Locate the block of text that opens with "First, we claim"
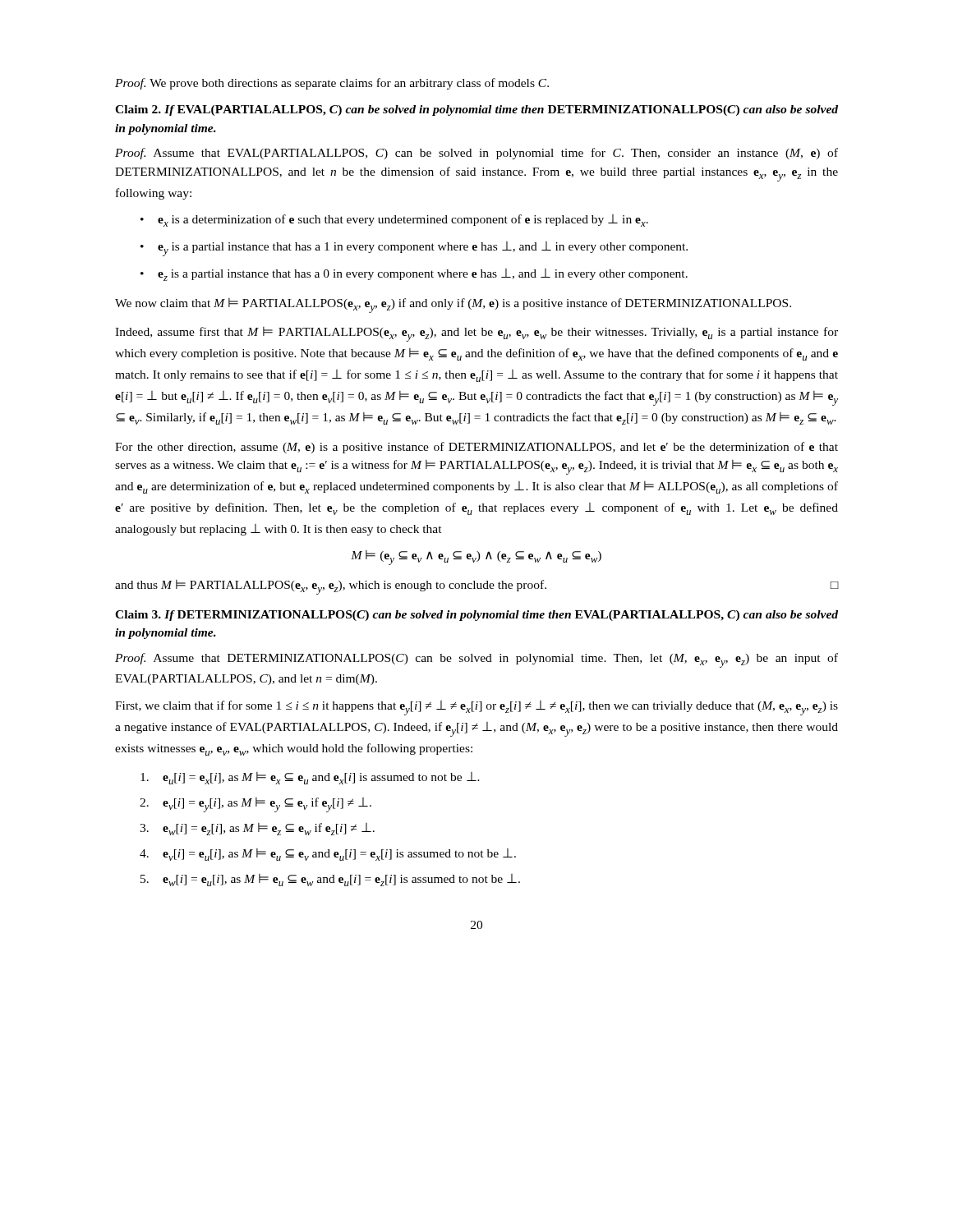 coord(476,728)
